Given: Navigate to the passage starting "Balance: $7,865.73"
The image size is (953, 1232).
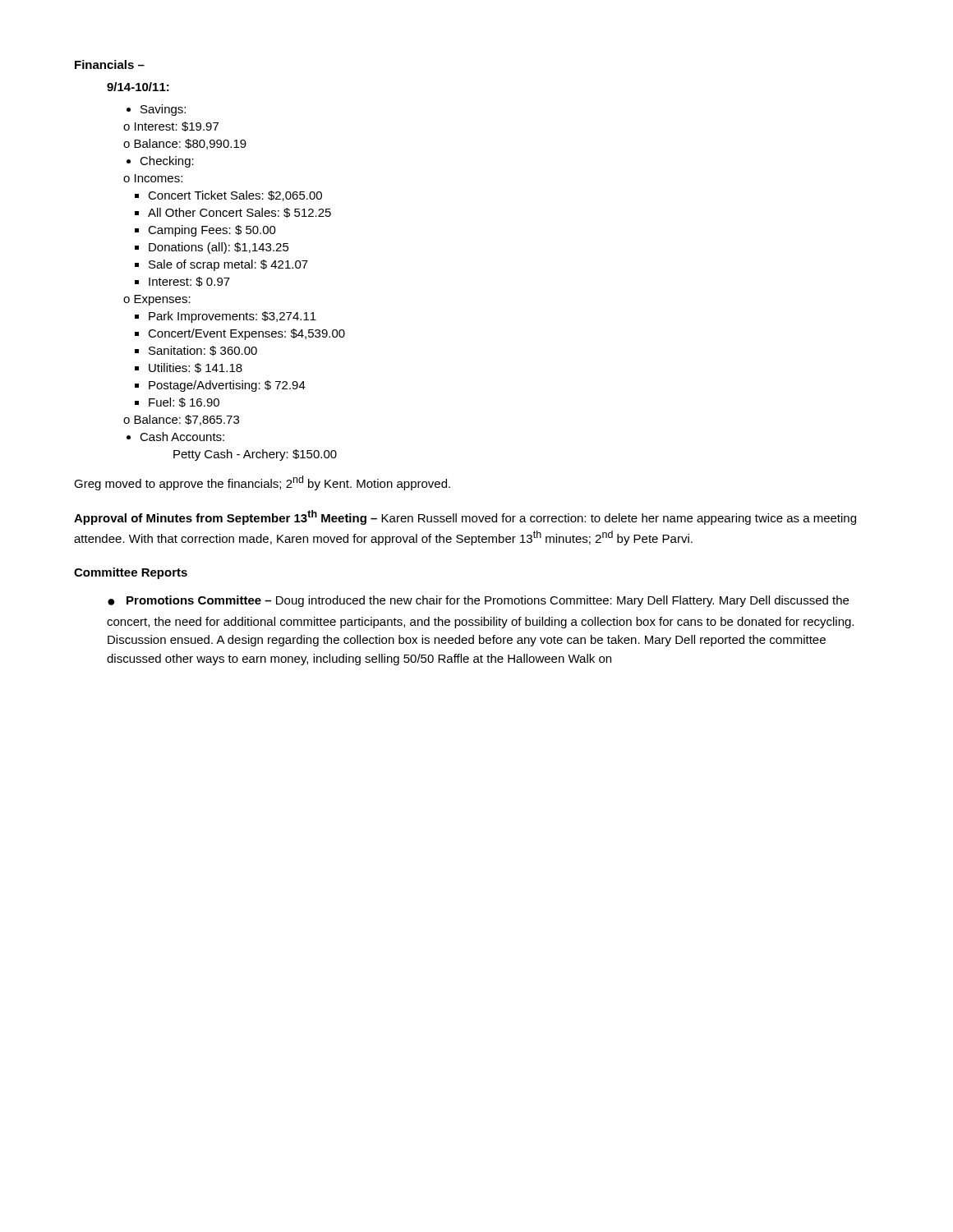Looking at the screenshot, I should click(x=181, y=420).
